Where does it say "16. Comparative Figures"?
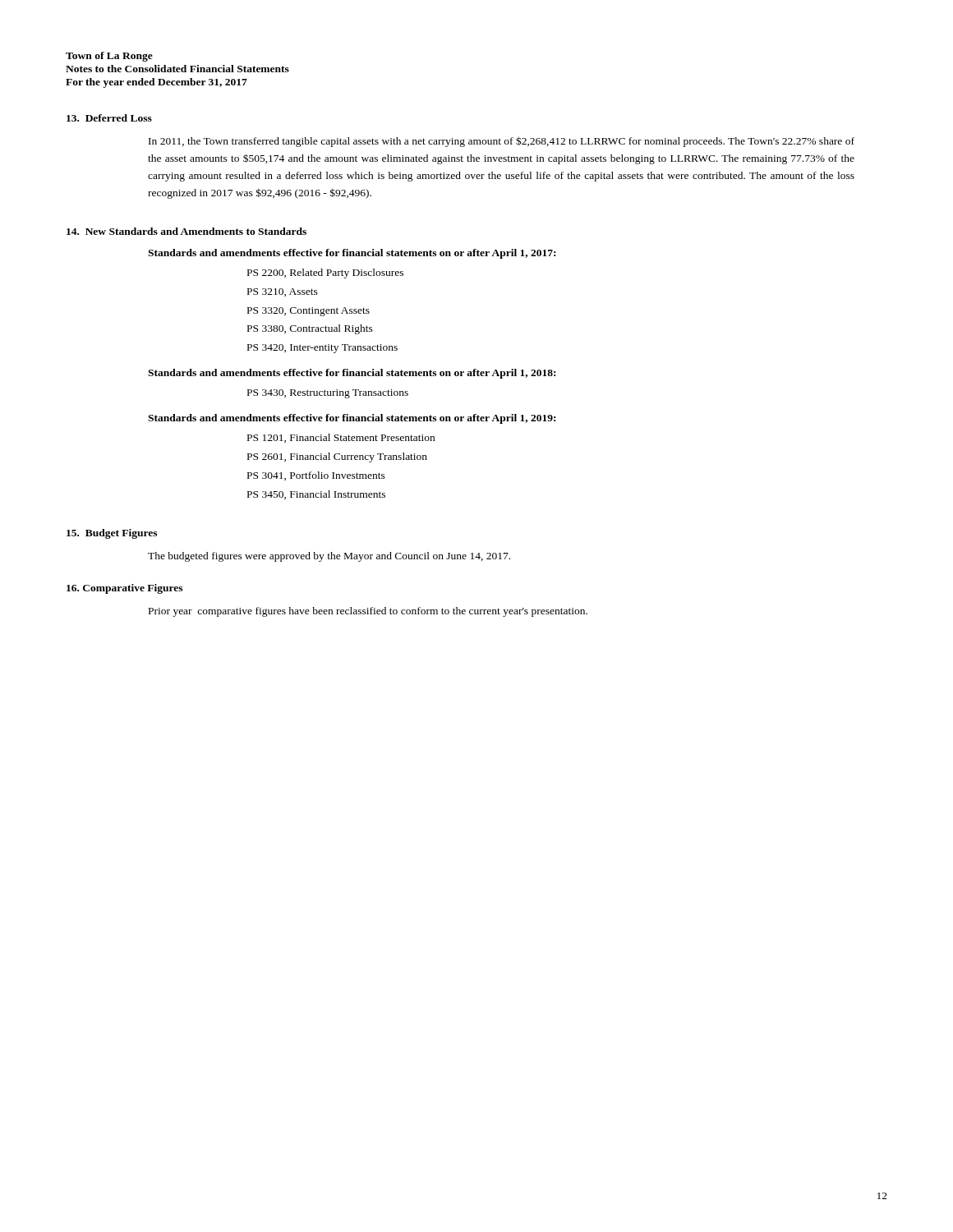This screenshot has width=953, height=1232. pyautogui.click(x=124, y=588)
